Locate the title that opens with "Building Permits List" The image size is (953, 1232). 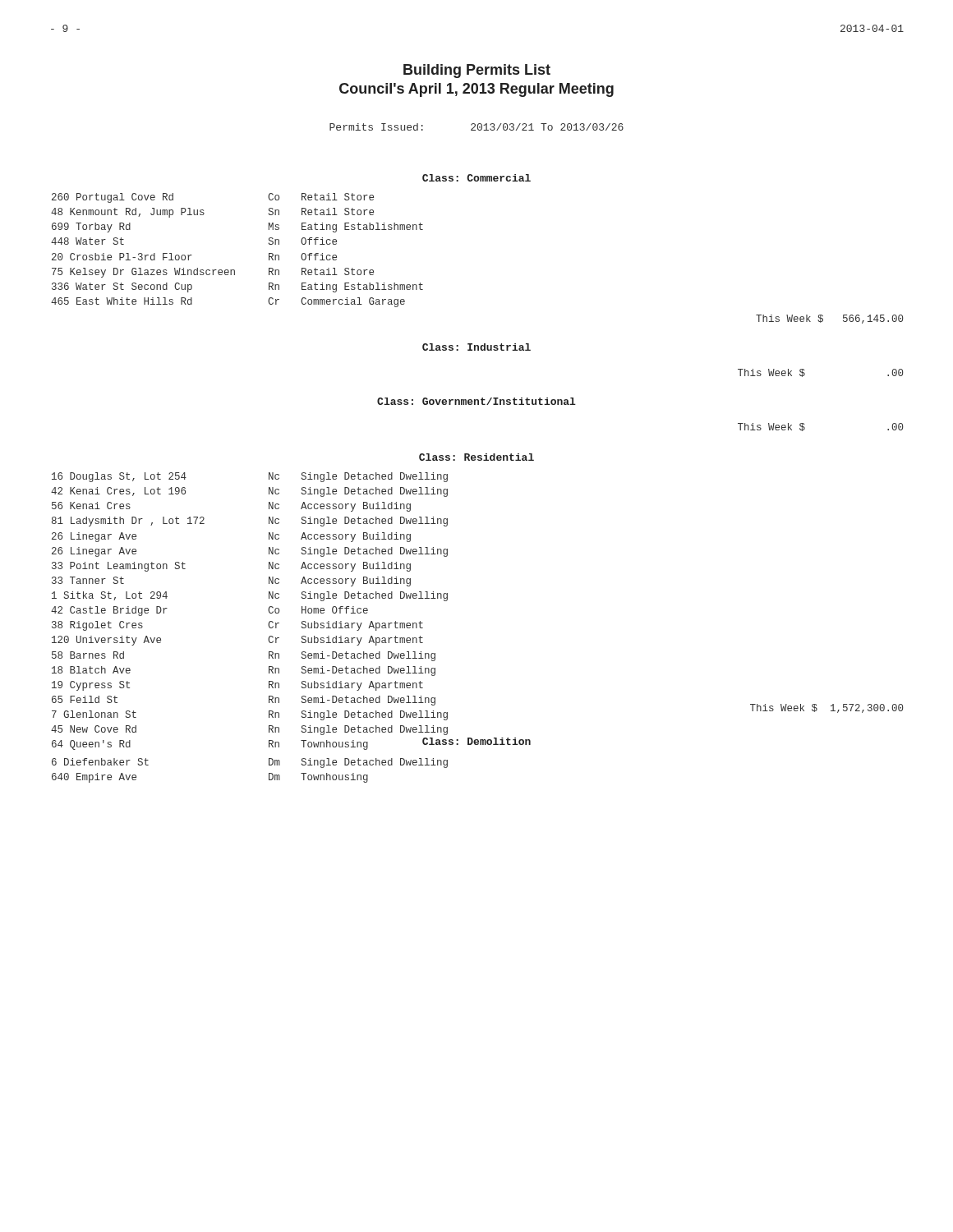[x=476, y=80]
